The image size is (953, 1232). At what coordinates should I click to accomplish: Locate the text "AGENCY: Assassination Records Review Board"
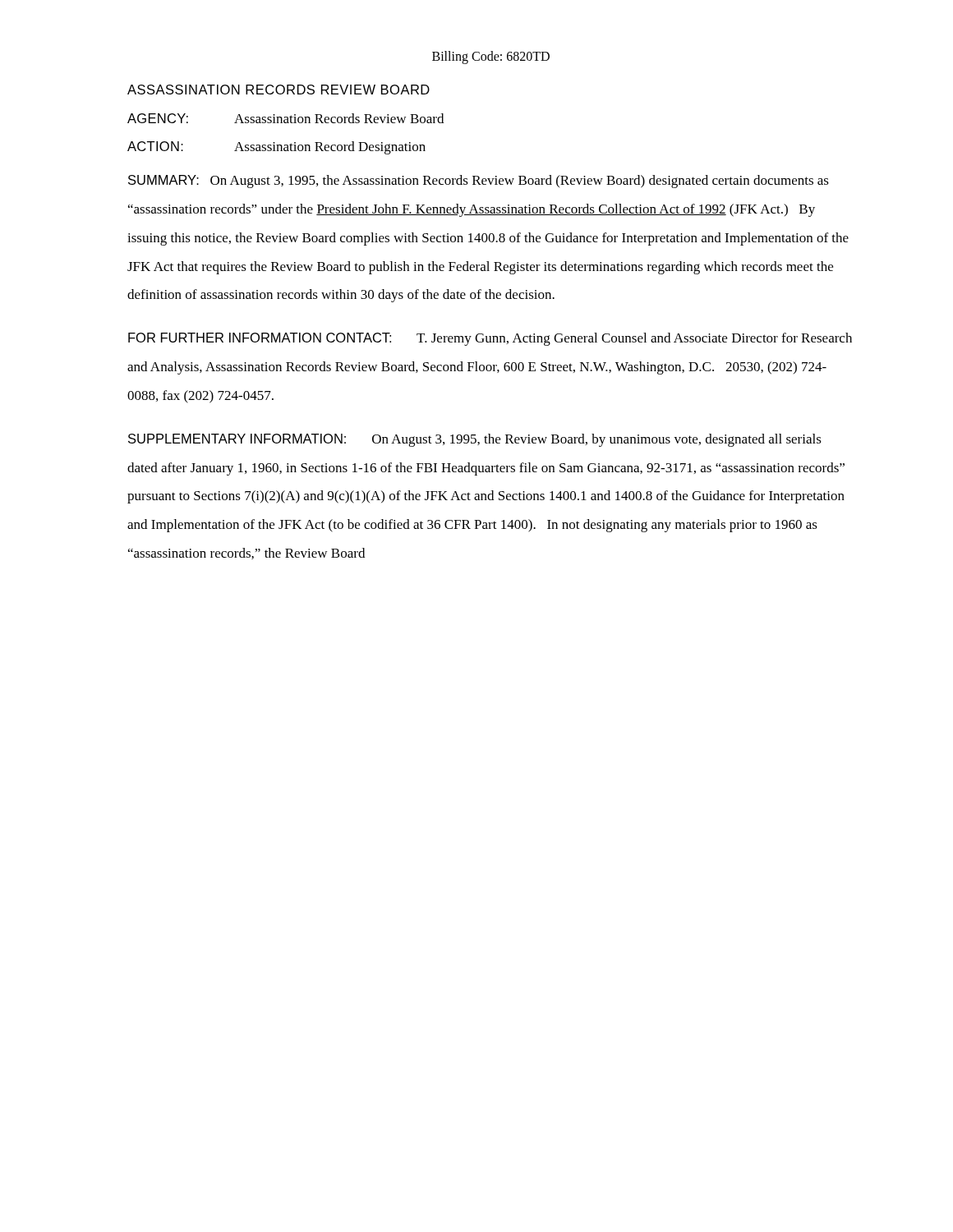point(286,119)
